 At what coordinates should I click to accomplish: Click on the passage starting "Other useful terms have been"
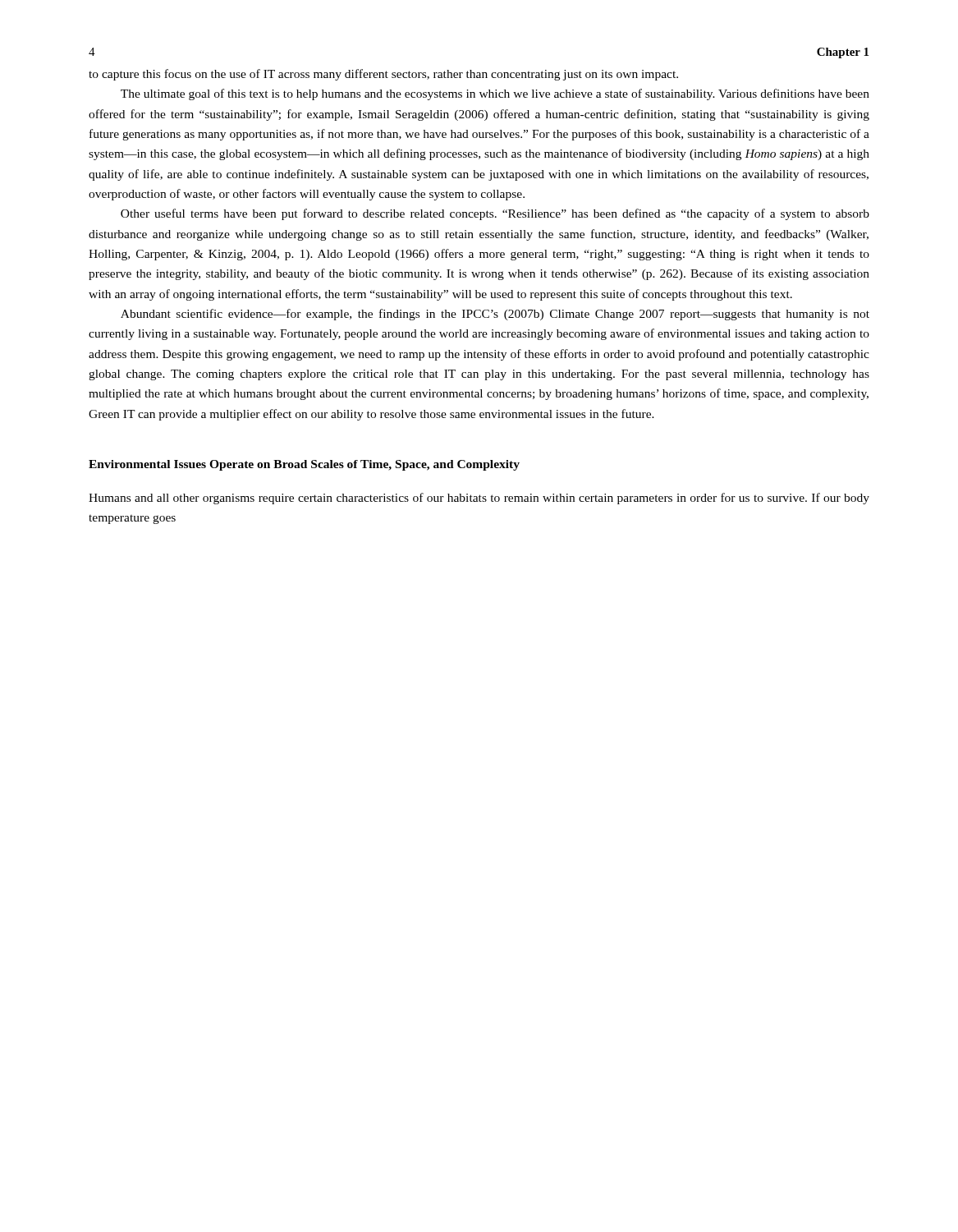[x=479, y=254]
